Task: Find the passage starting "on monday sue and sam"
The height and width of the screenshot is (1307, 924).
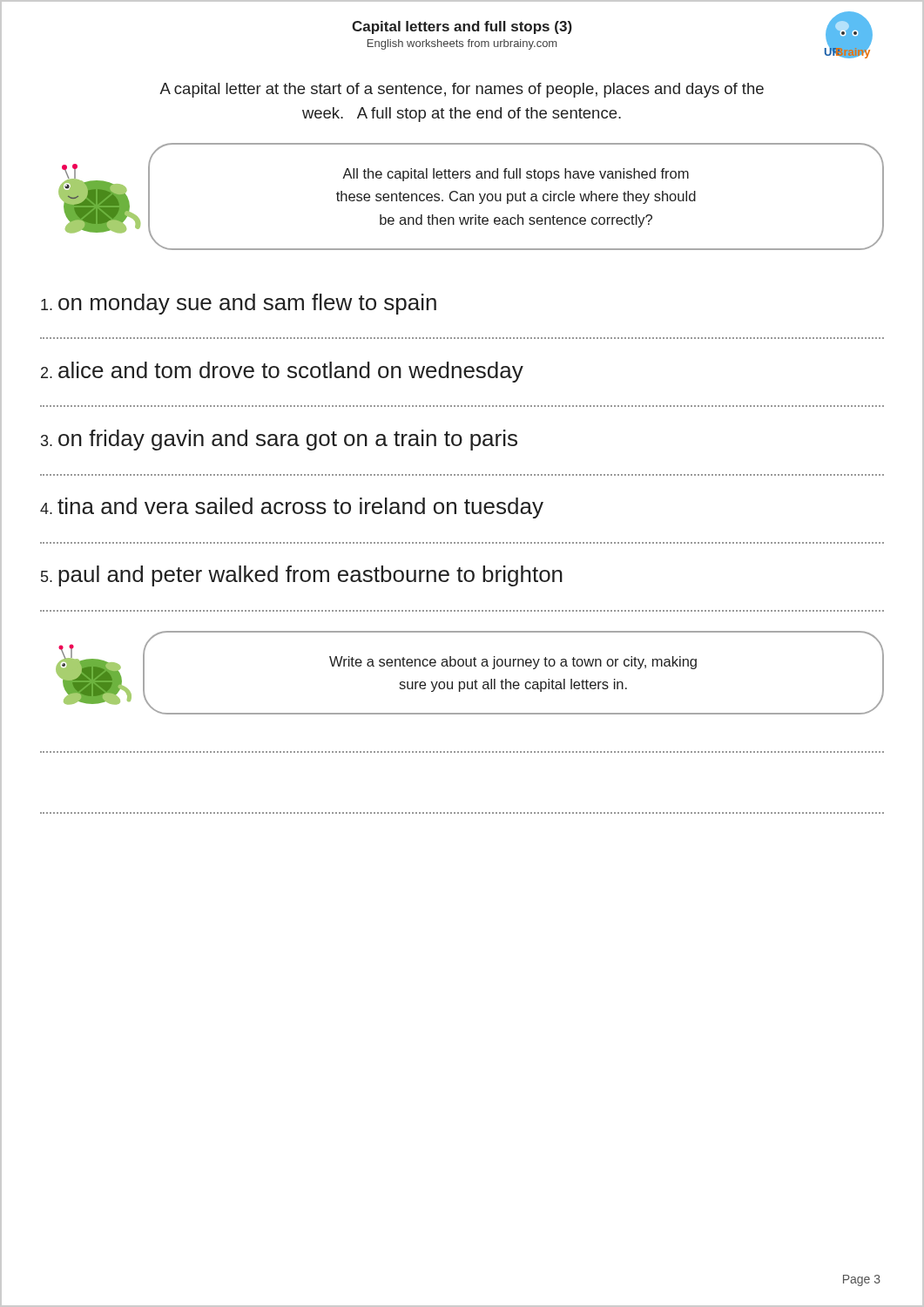Action: tap(239, 302)
